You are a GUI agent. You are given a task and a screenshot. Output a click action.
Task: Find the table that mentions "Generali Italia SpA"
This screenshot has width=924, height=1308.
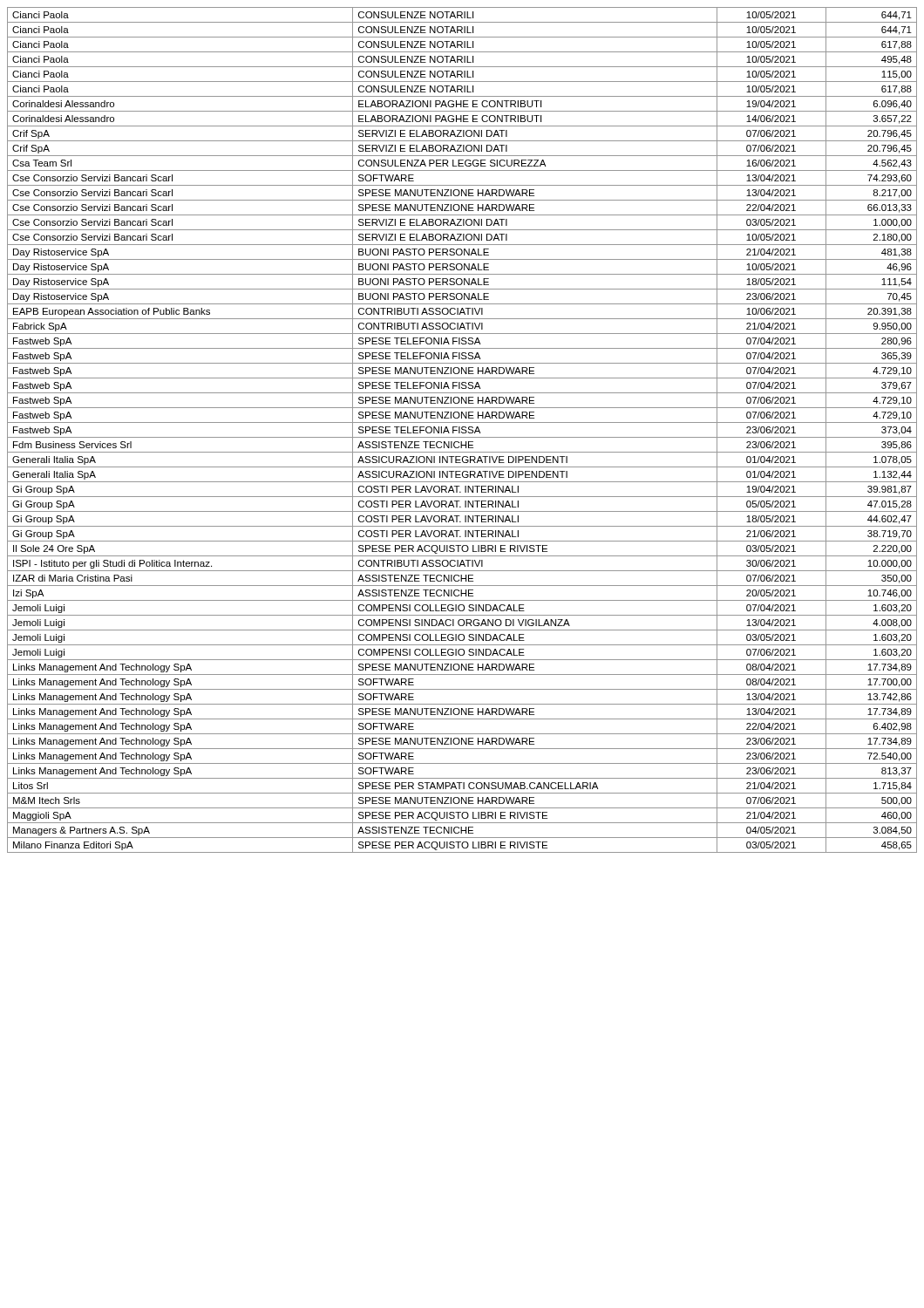(x=462, y=430)
